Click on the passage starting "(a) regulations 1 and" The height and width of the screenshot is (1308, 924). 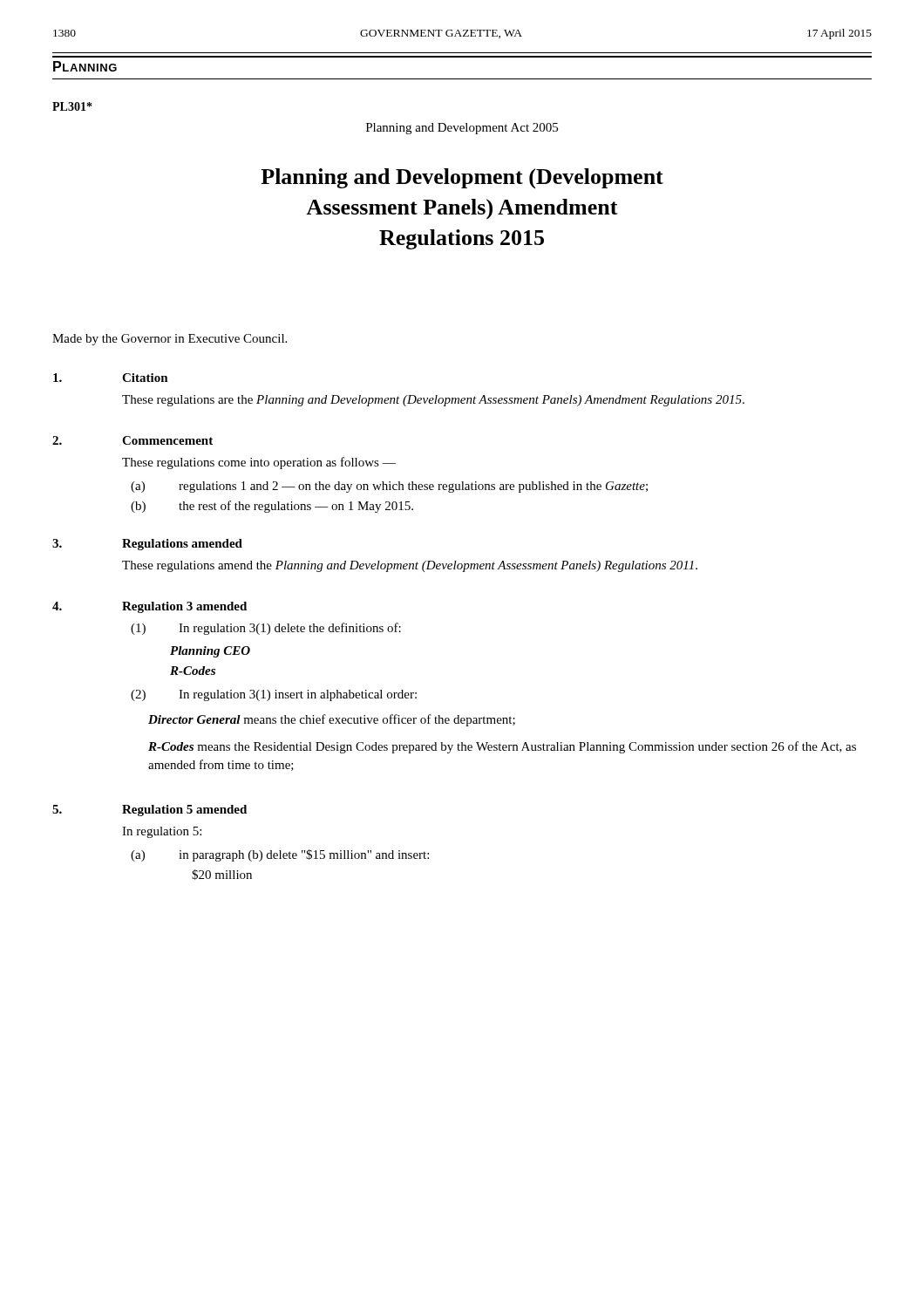click(x=497, y=486)
